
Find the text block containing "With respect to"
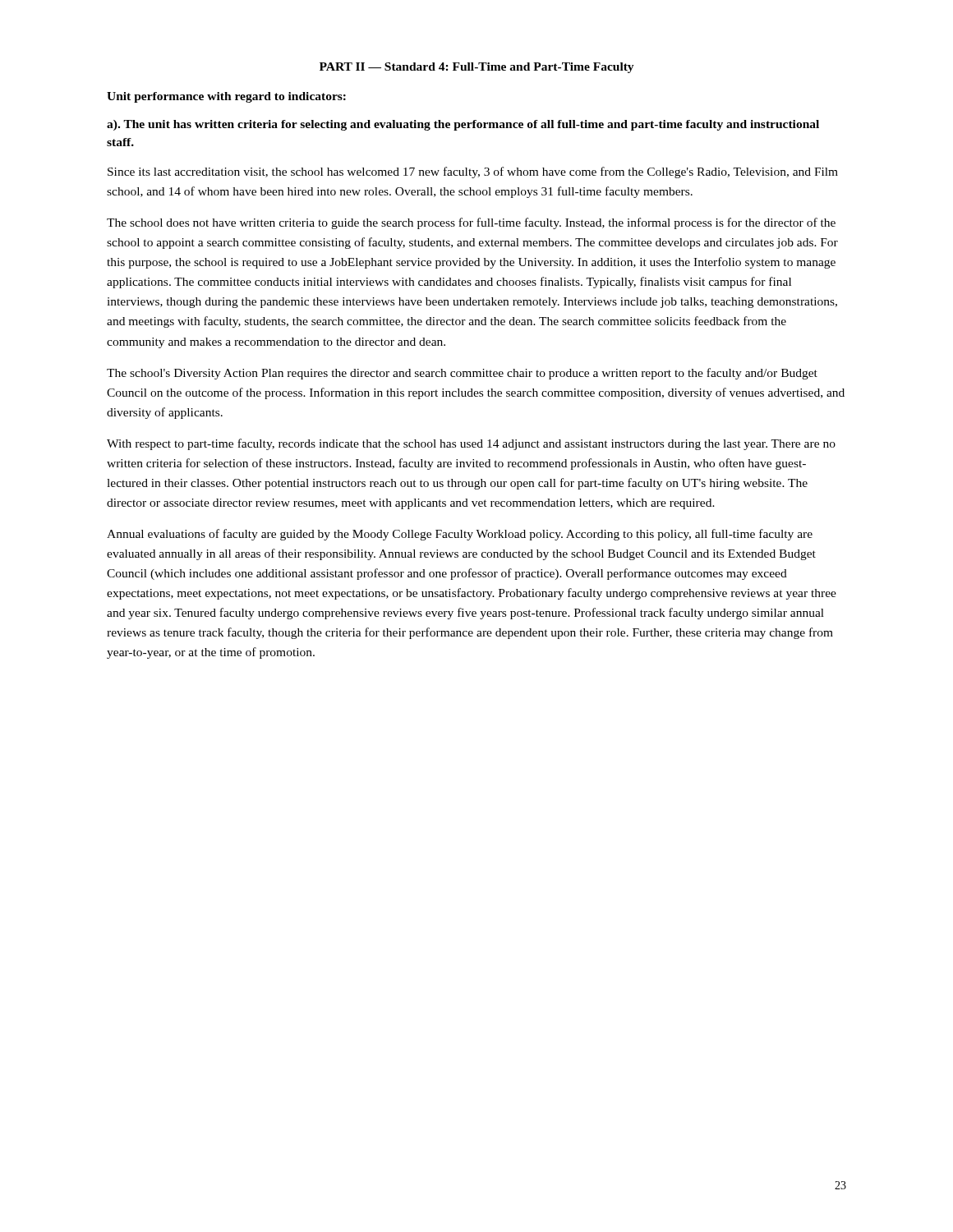coord(471,472)
